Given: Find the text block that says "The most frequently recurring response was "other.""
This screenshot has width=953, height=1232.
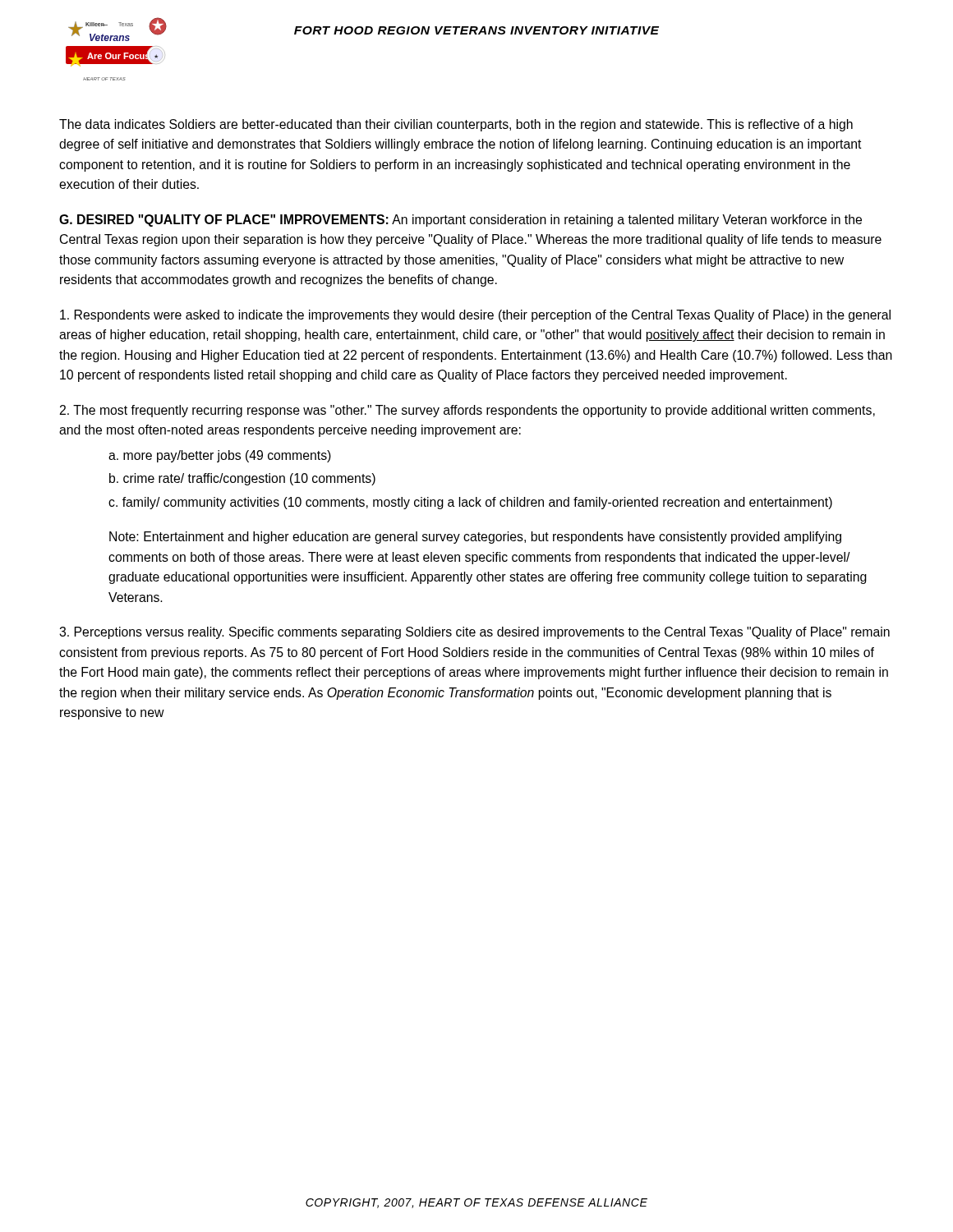Looking at the screenshot, I should (x=467, y=420).
